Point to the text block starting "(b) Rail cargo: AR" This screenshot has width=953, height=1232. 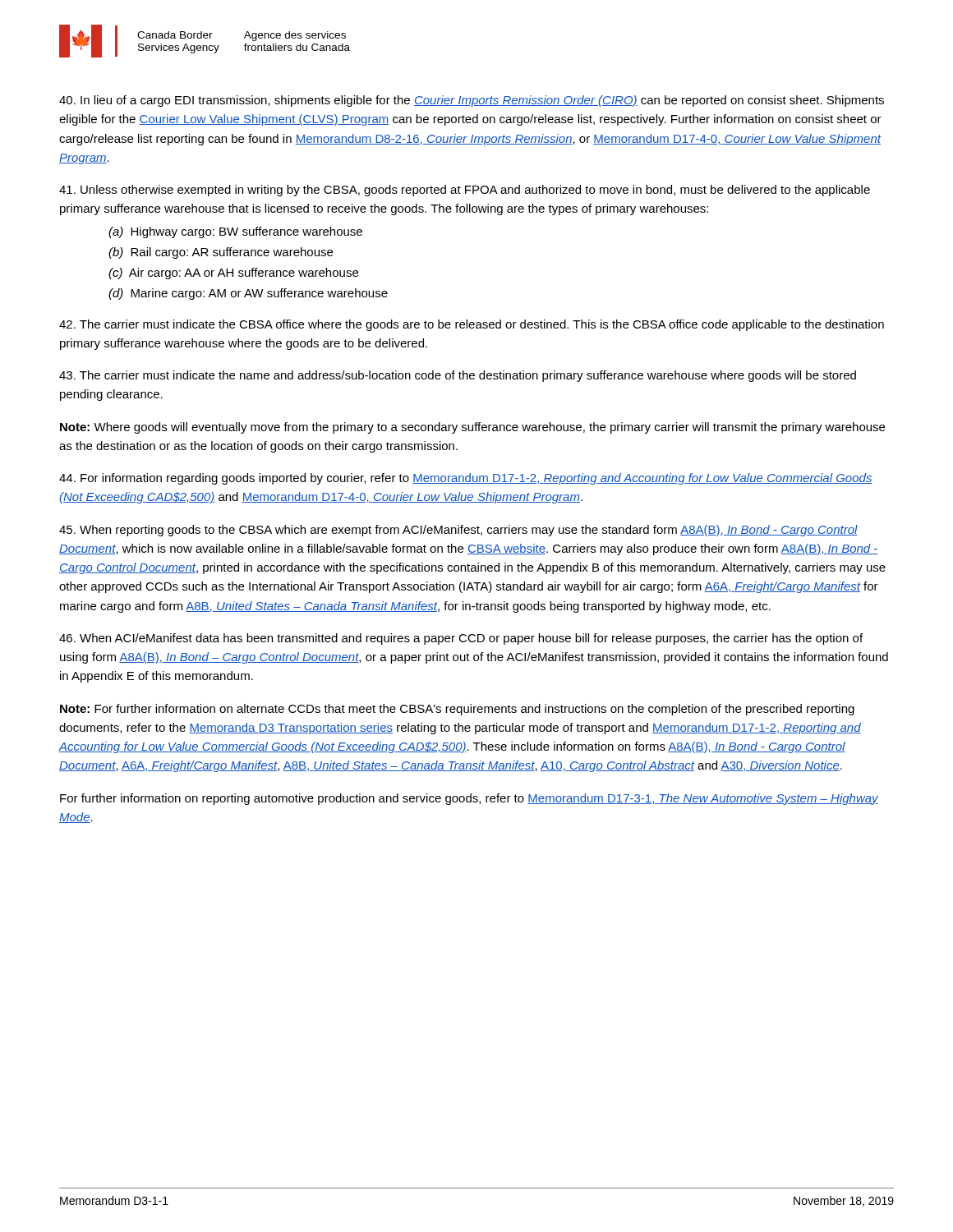(x=221, y=252)
